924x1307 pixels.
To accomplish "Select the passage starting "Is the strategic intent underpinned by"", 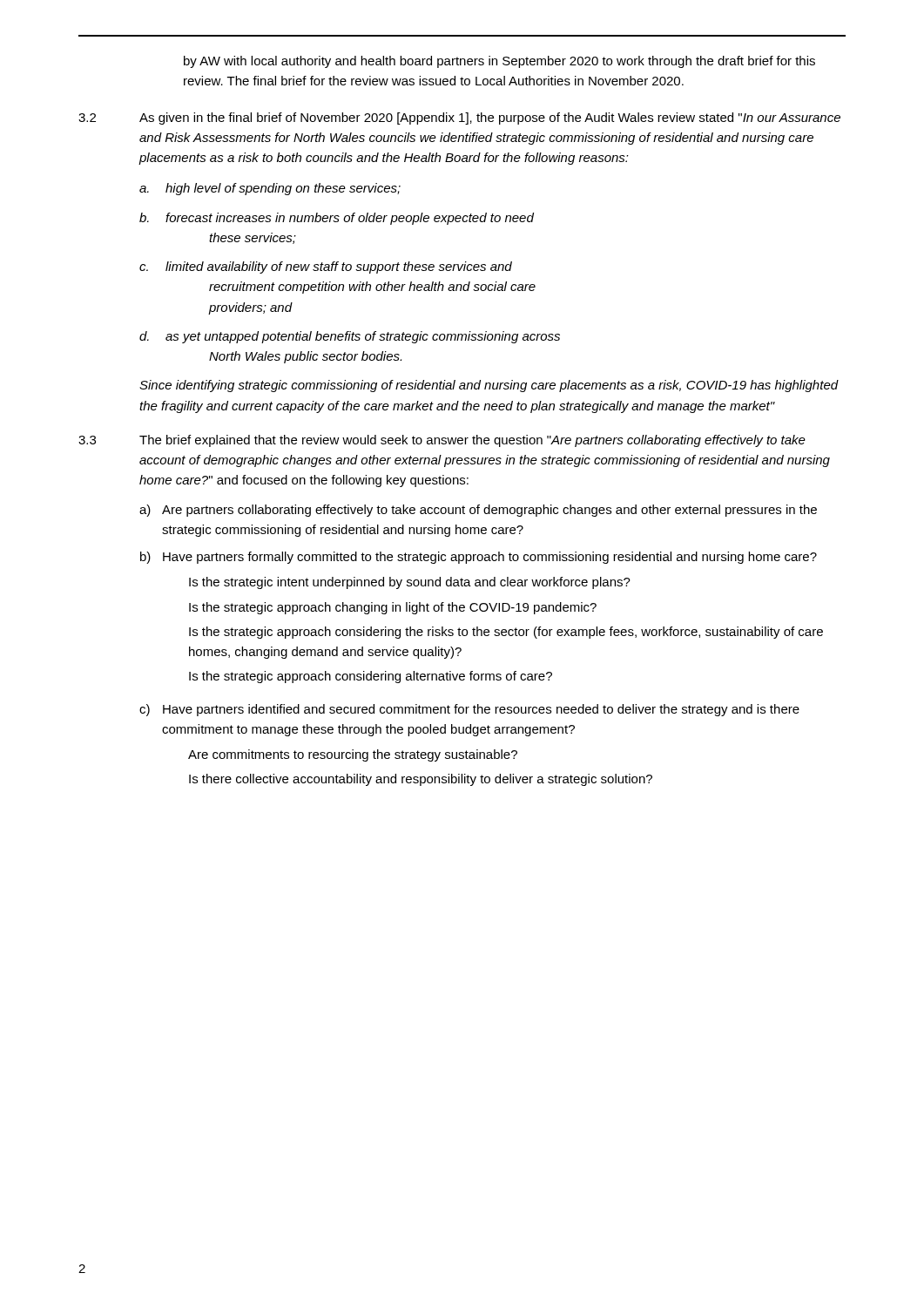I will (409, 582).
